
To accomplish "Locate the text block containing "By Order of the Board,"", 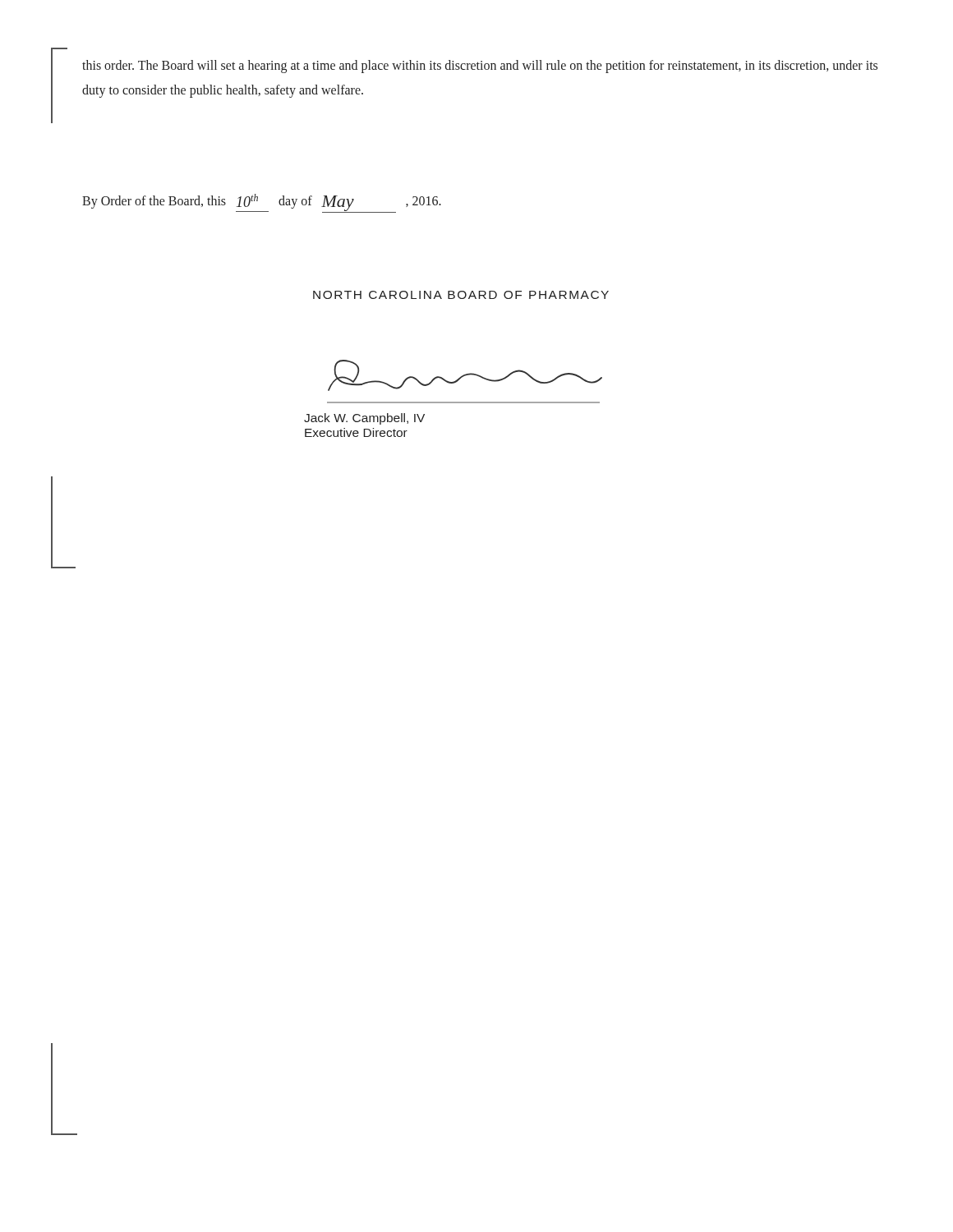I will (x=262, y=201).
